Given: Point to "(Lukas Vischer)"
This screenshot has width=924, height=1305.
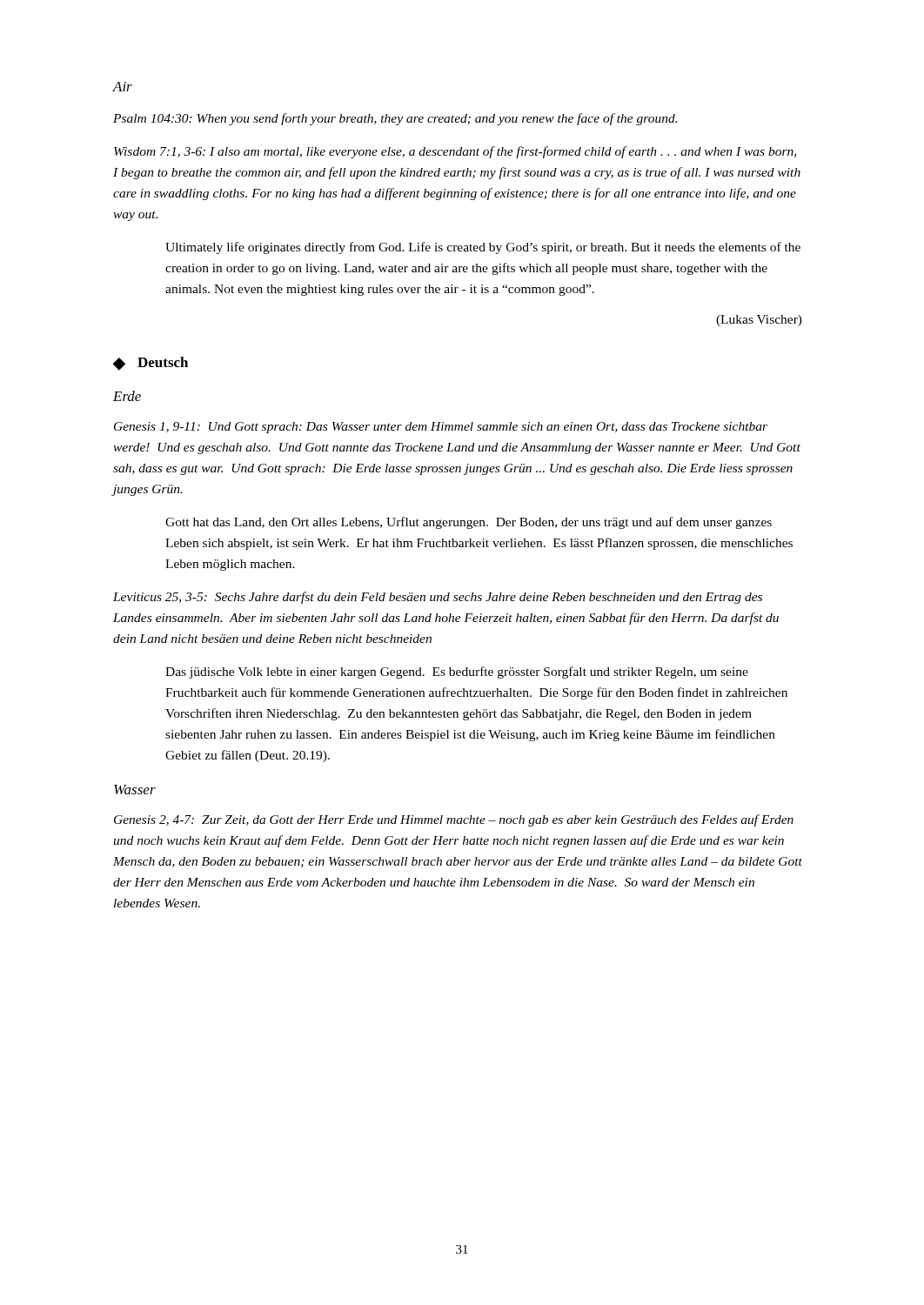Looking at the screenshot, I should pyautogui.click(x=759, y=319).
